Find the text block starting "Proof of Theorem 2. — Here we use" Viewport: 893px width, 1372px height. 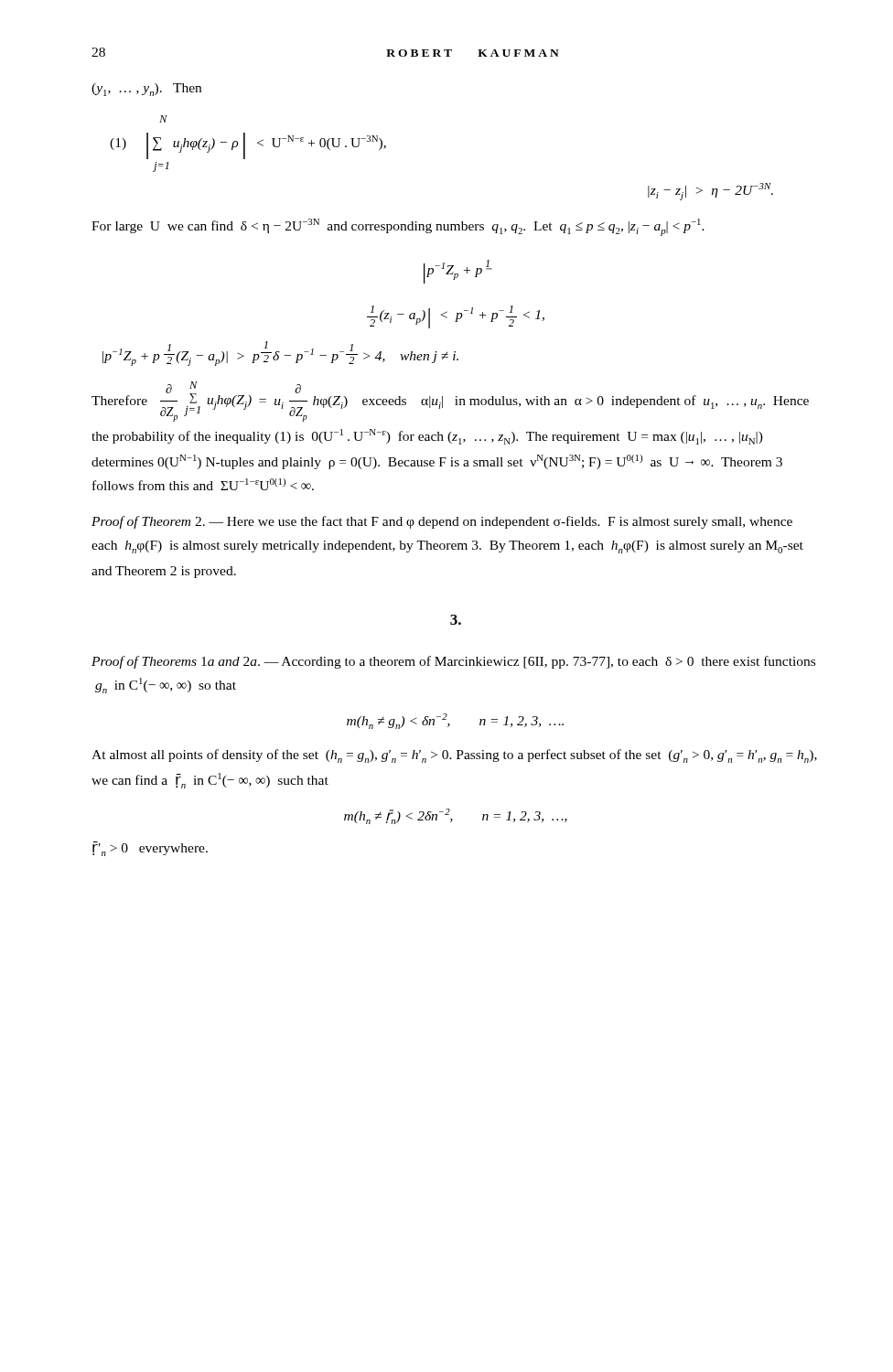pos(447,546)
